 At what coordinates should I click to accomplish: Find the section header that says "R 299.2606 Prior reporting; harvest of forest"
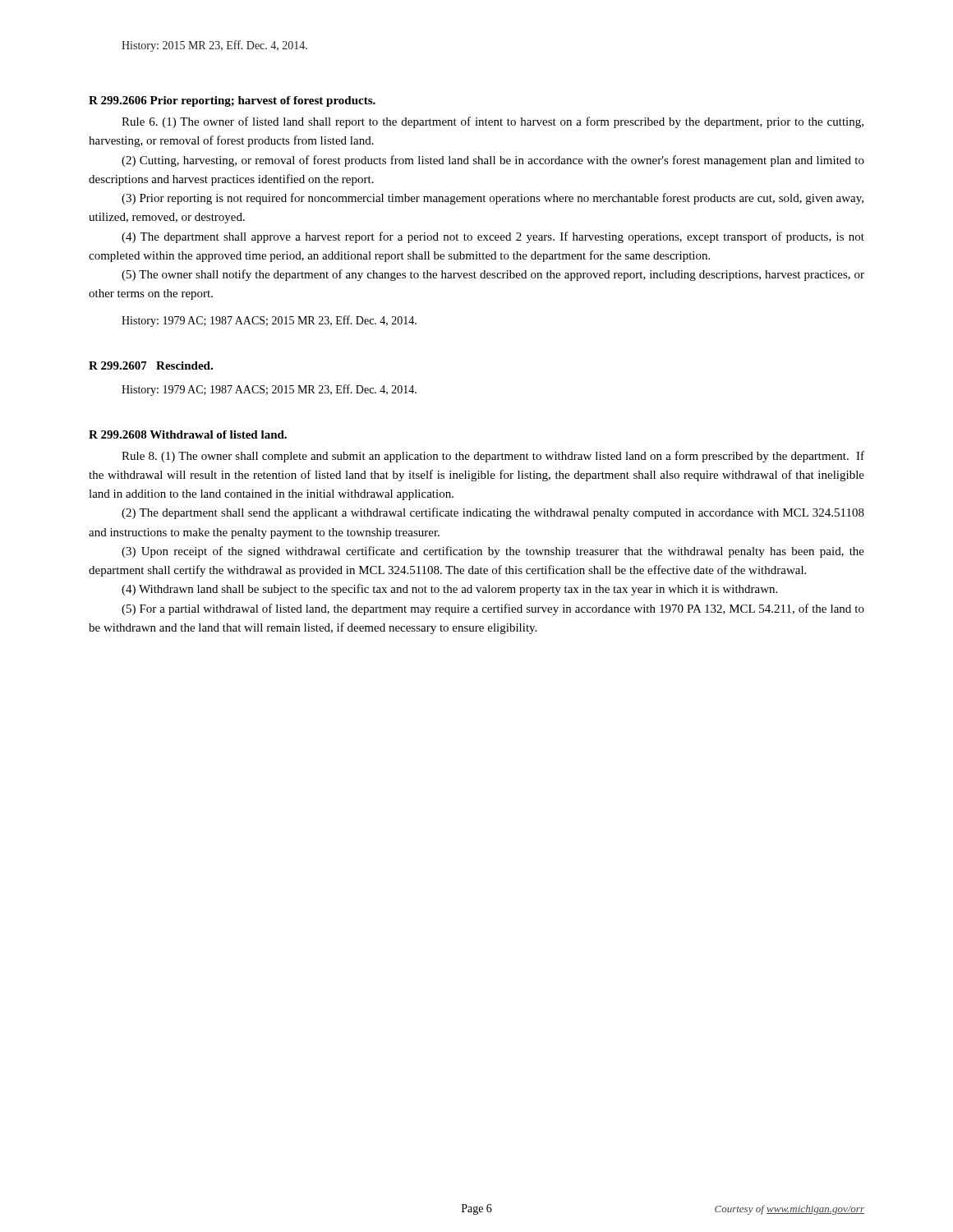coord(232,100)
